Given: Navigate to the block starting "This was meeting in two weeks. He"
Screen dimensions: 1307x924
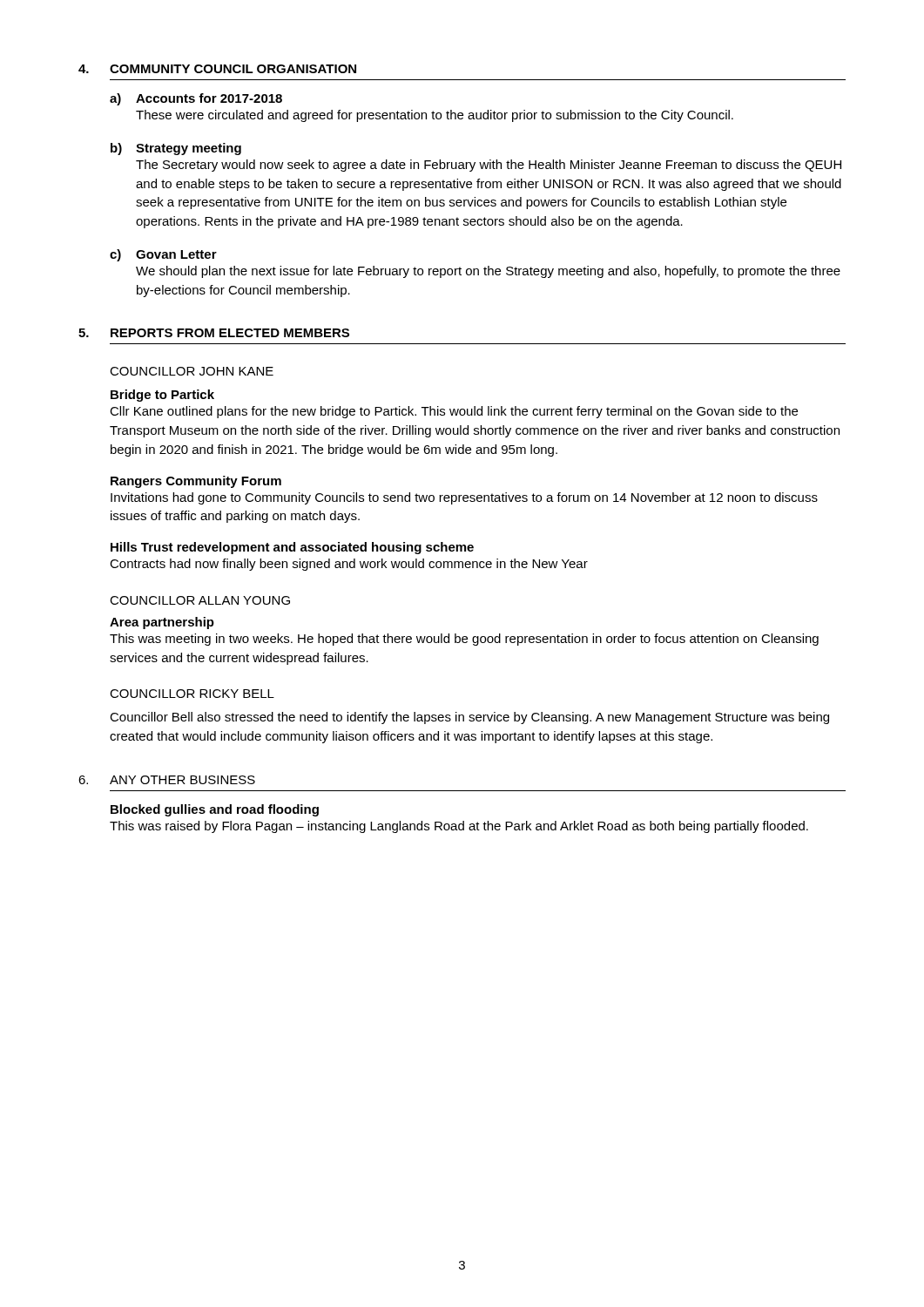Looking at the screenshot, I should tap(464, 647).
